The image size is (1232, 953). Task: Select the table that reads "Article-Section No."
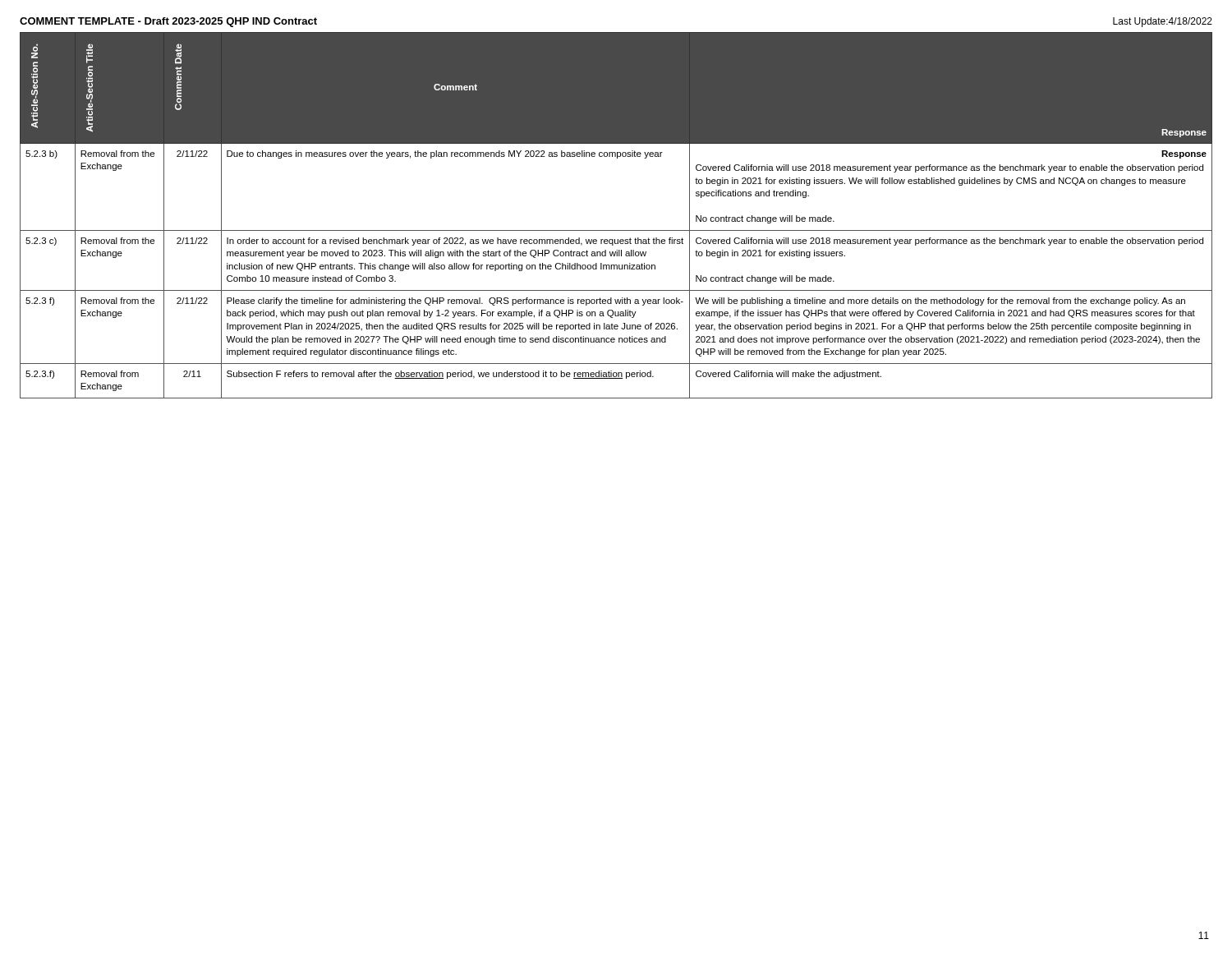click(616, 215)
